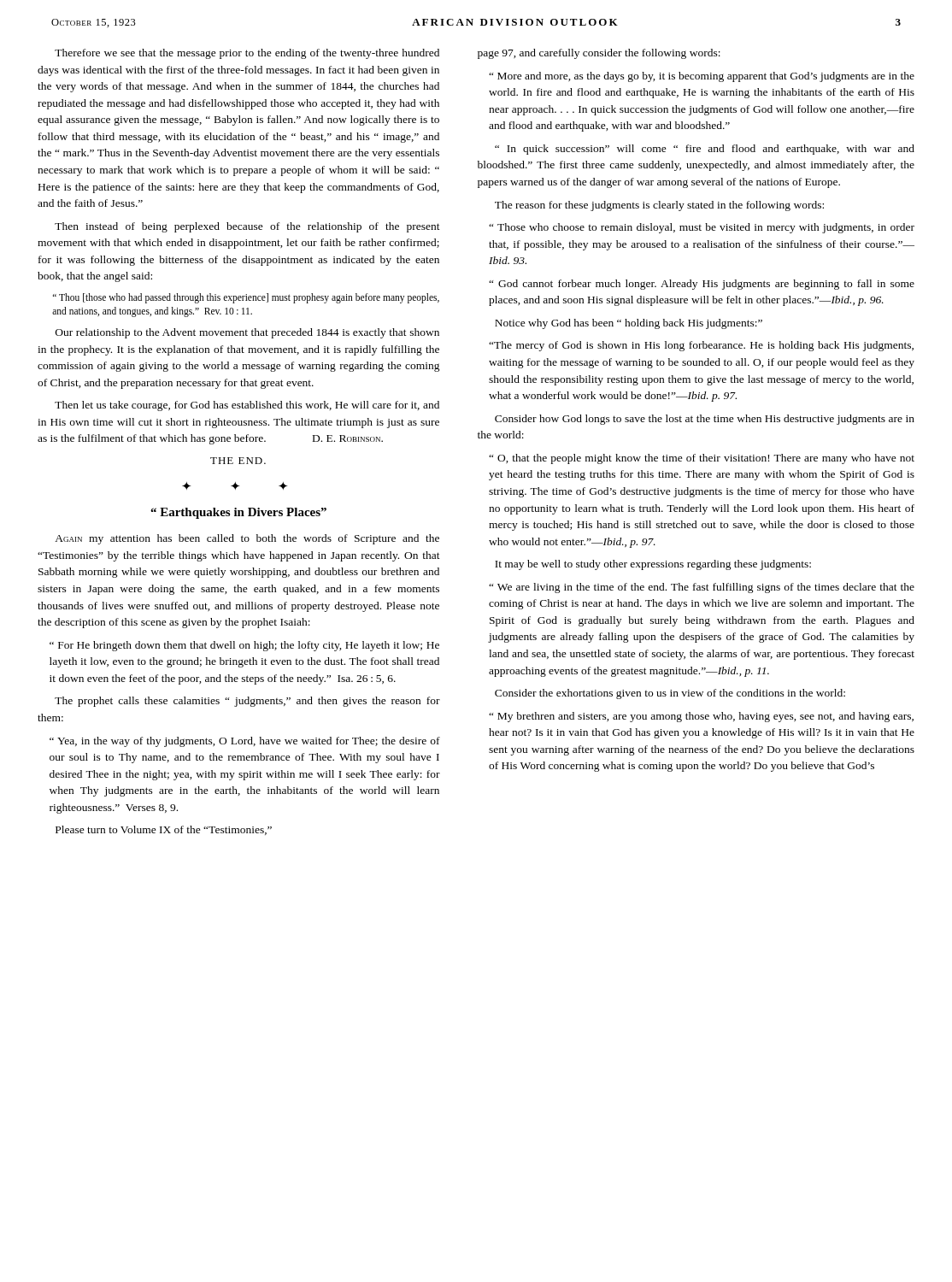Locate the block of text that opens with "Consider how God longs to save the"
The height and width of the screenshot is (1282, 952).
tap(696, 427)
